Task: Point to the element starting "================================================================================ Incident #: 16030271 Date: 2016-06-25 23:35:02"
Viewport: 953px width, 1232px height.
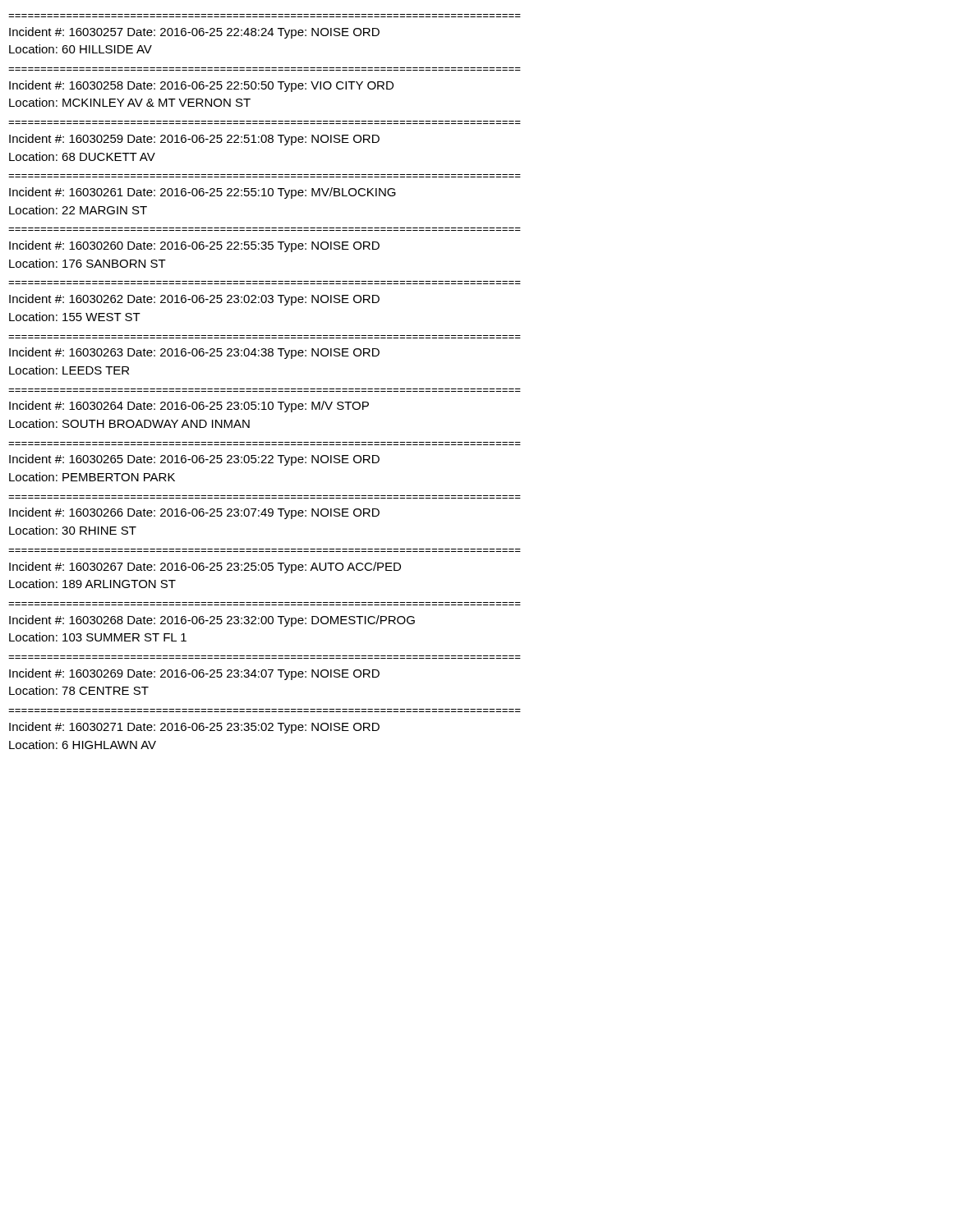Action: point(194,728)
